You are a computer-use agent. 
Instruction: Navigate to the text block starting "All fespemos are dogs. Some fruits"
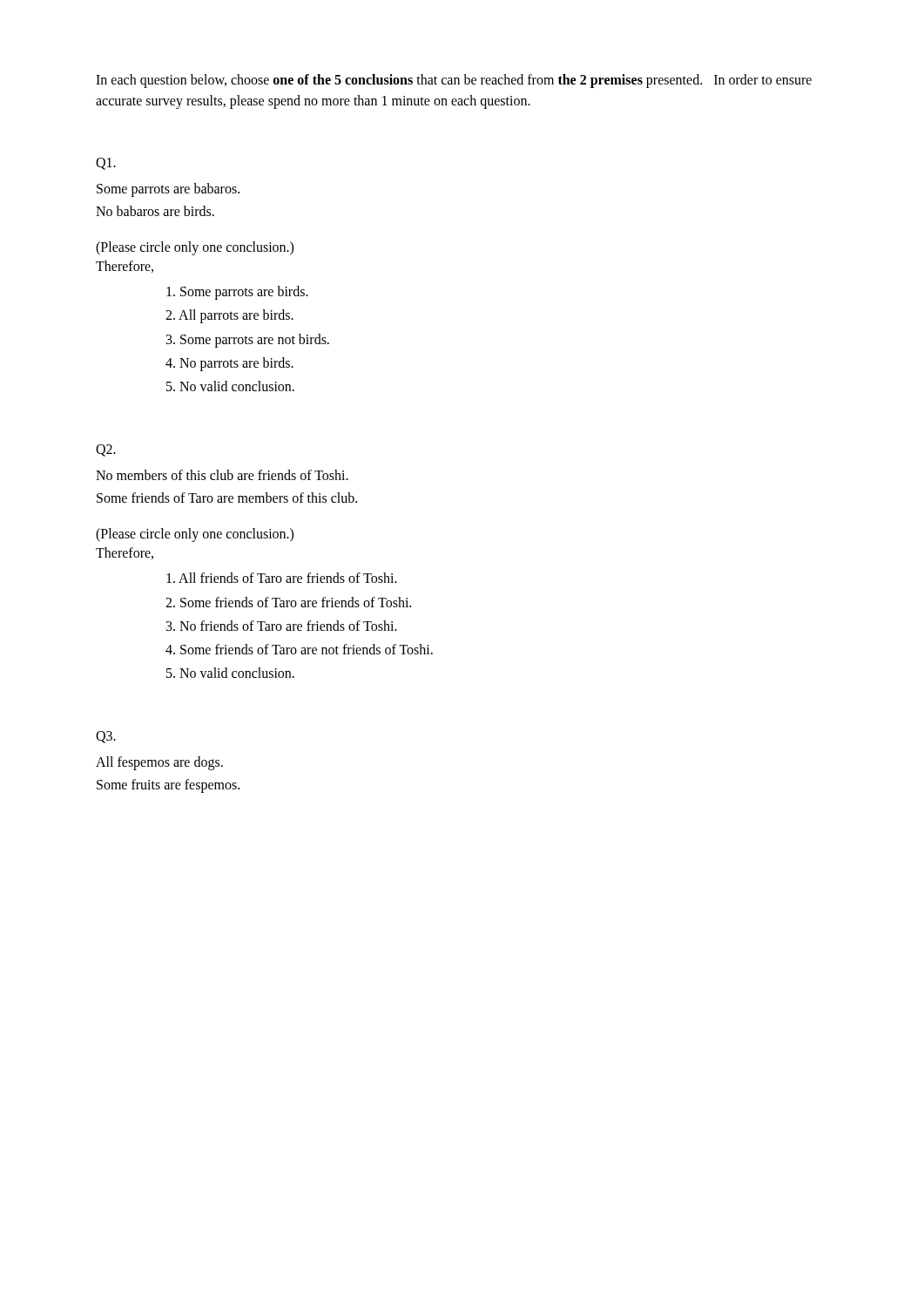[x=168, y=773]
